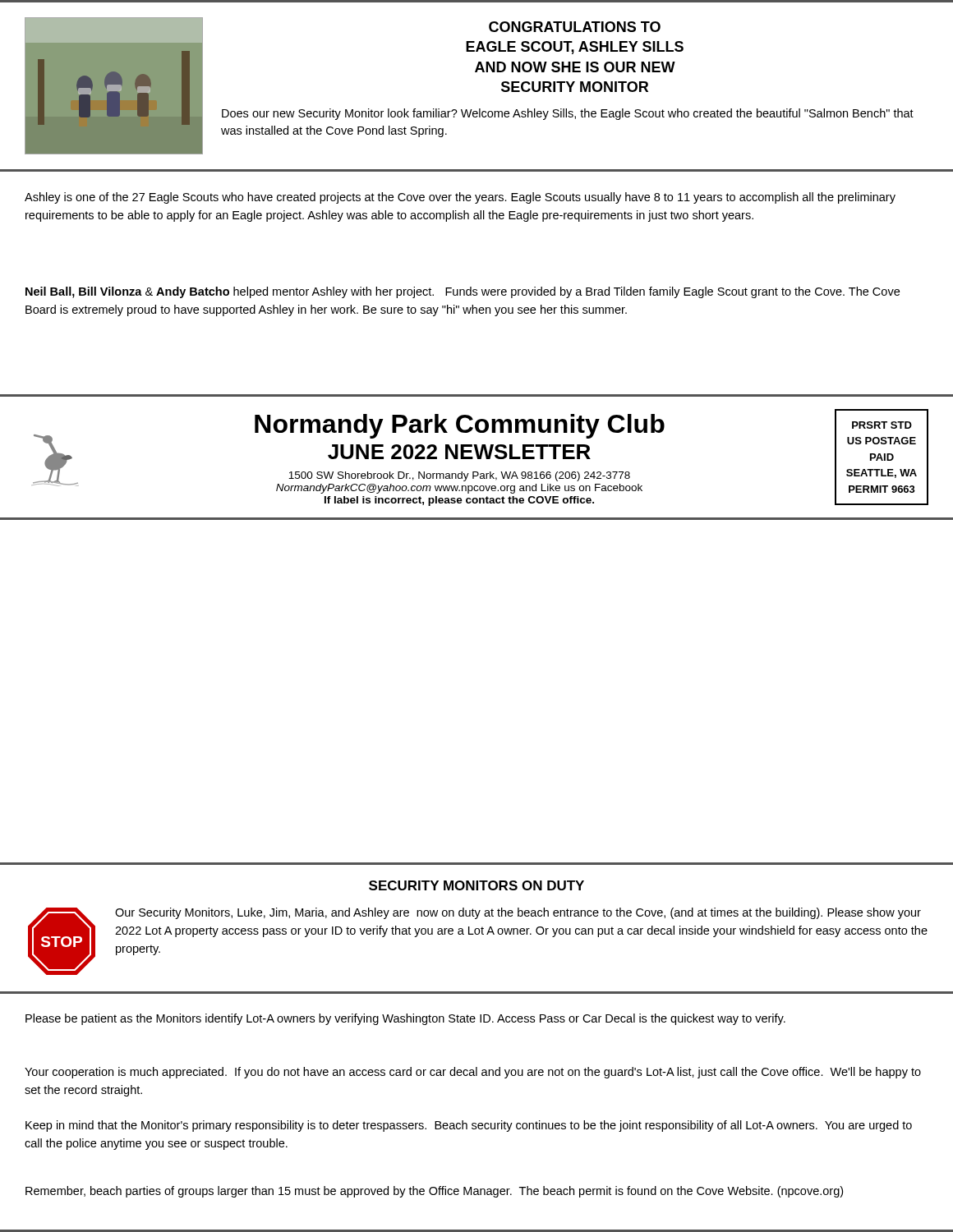Find the text block that reads "PRSRT STD US POSTAGE PAID SEATTLE, WA"
Image resolution: width=953 pixels, height=1232 pixels.
(x=882, y=457)
